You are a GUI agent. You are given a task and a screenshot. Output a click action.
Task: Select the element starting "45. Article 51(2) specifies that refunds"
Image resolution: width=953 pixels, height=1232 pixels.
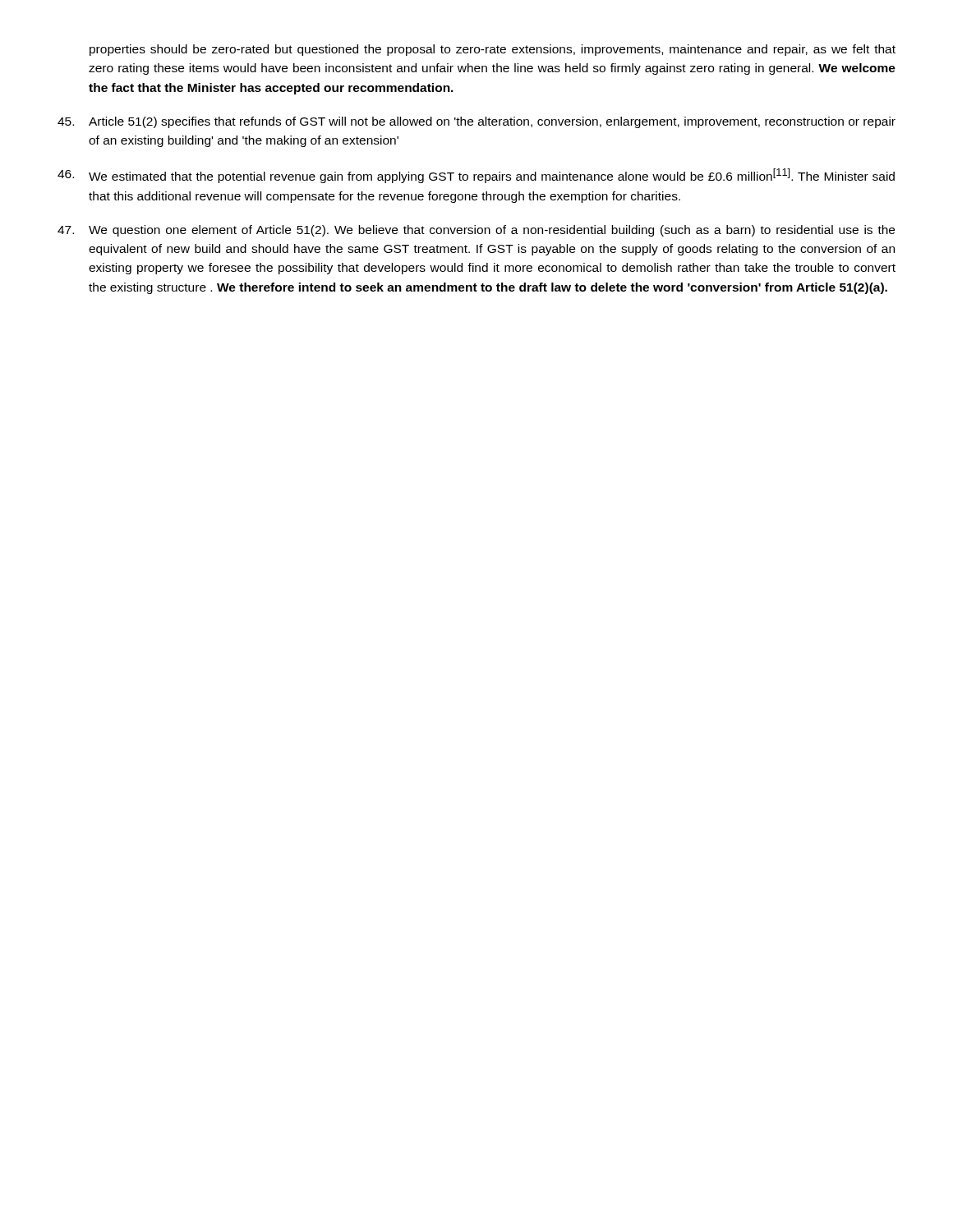(x=476, y=131)
